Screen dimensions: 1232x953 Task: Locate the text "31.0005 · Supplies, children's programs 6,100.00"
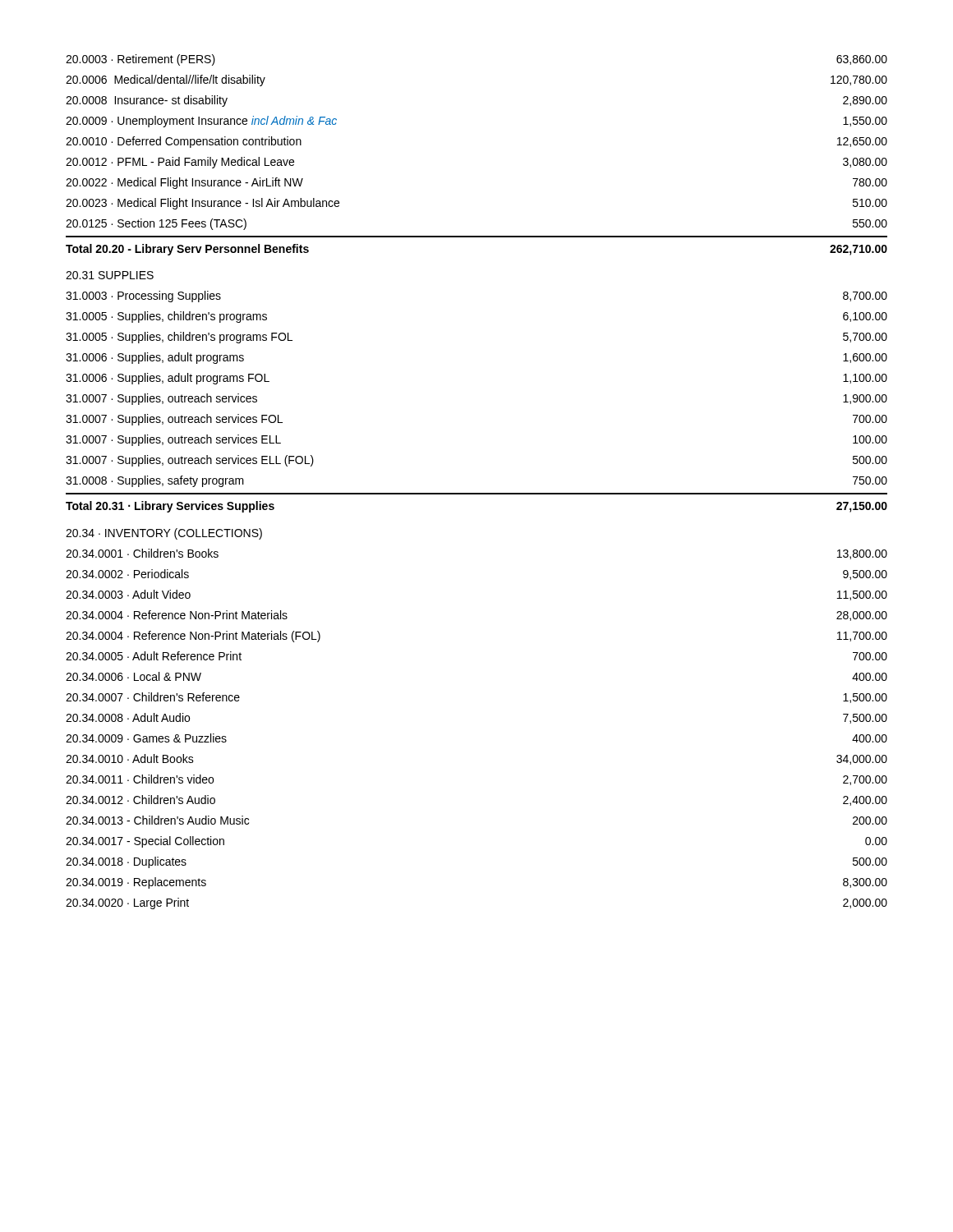coord(169,317)
